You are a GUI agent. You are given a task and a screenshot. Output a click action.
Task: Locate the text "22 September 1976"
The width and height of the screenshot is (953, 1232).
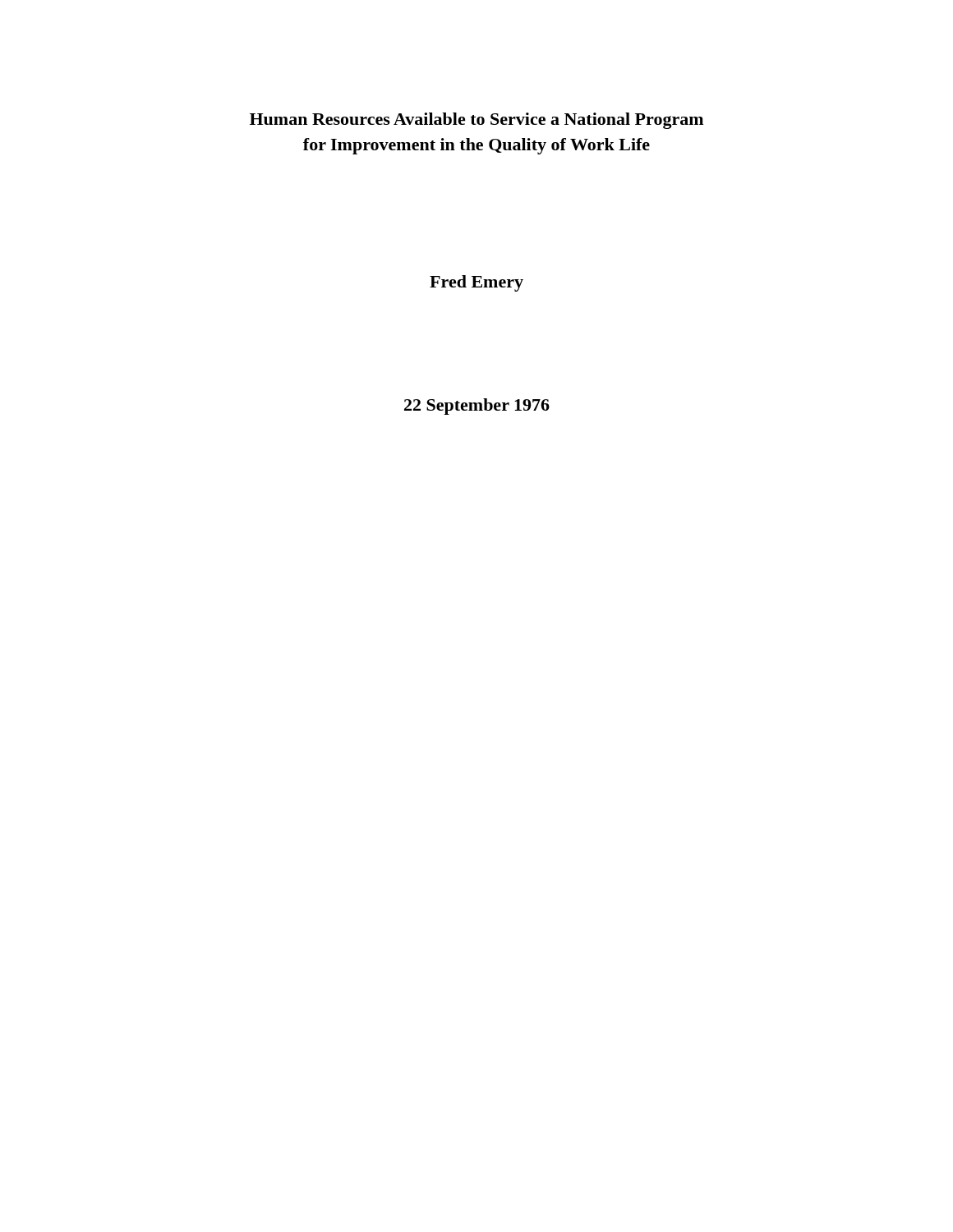(x=476, y=405)
